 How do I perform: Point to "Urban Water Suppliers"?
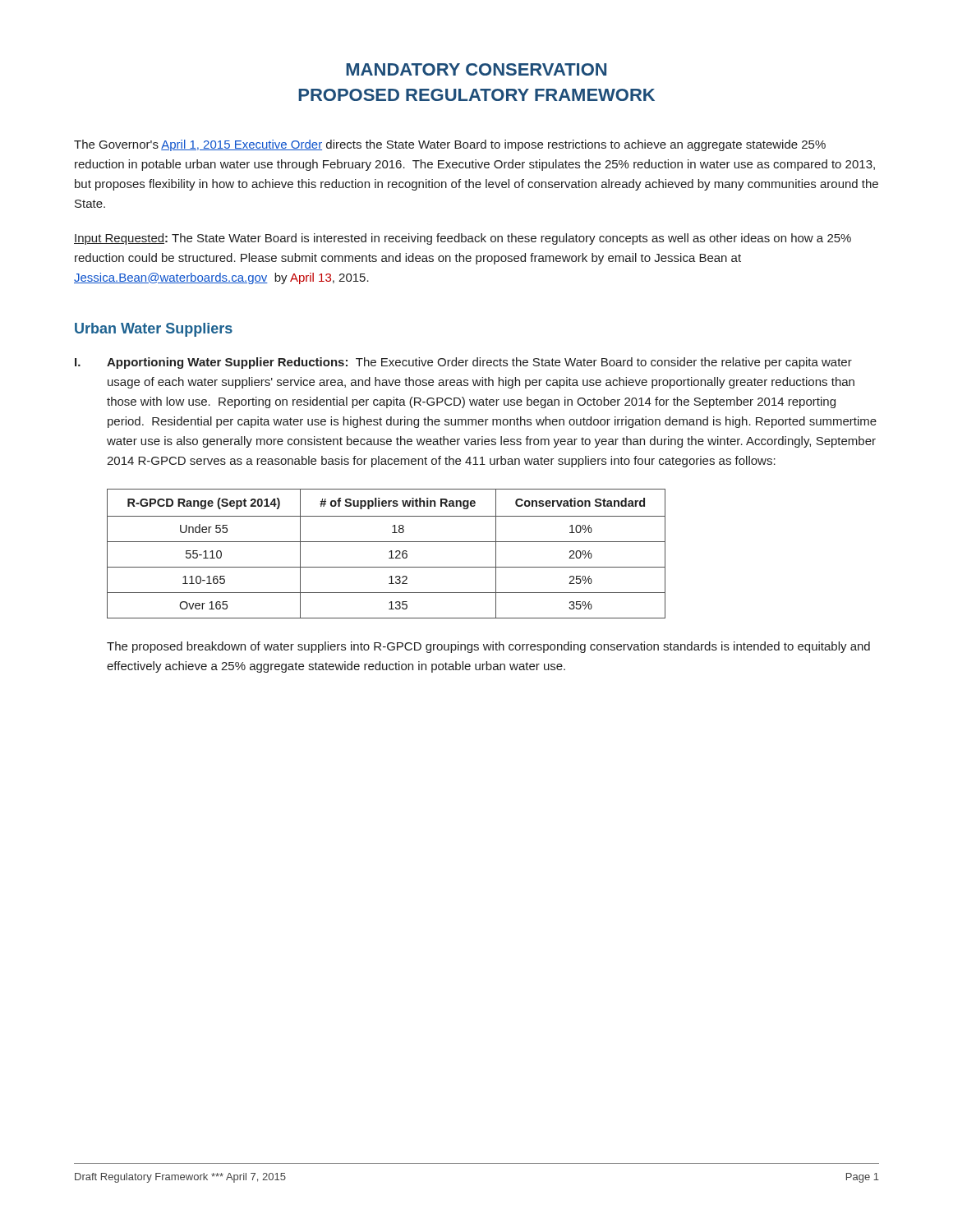point(153,328)
